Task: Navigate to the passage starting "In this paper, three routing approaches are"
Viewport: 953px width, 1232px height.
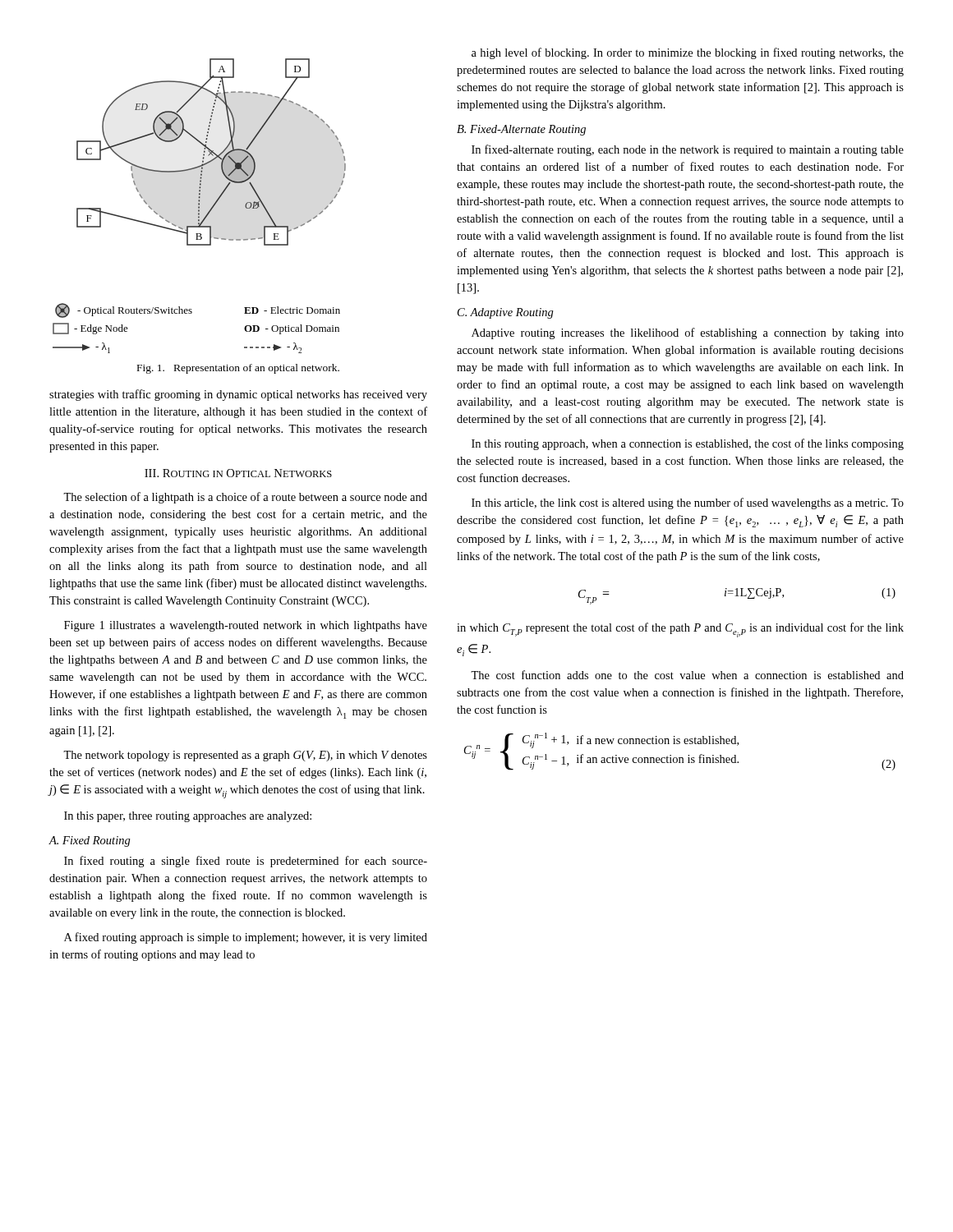Action: [188, 816]
